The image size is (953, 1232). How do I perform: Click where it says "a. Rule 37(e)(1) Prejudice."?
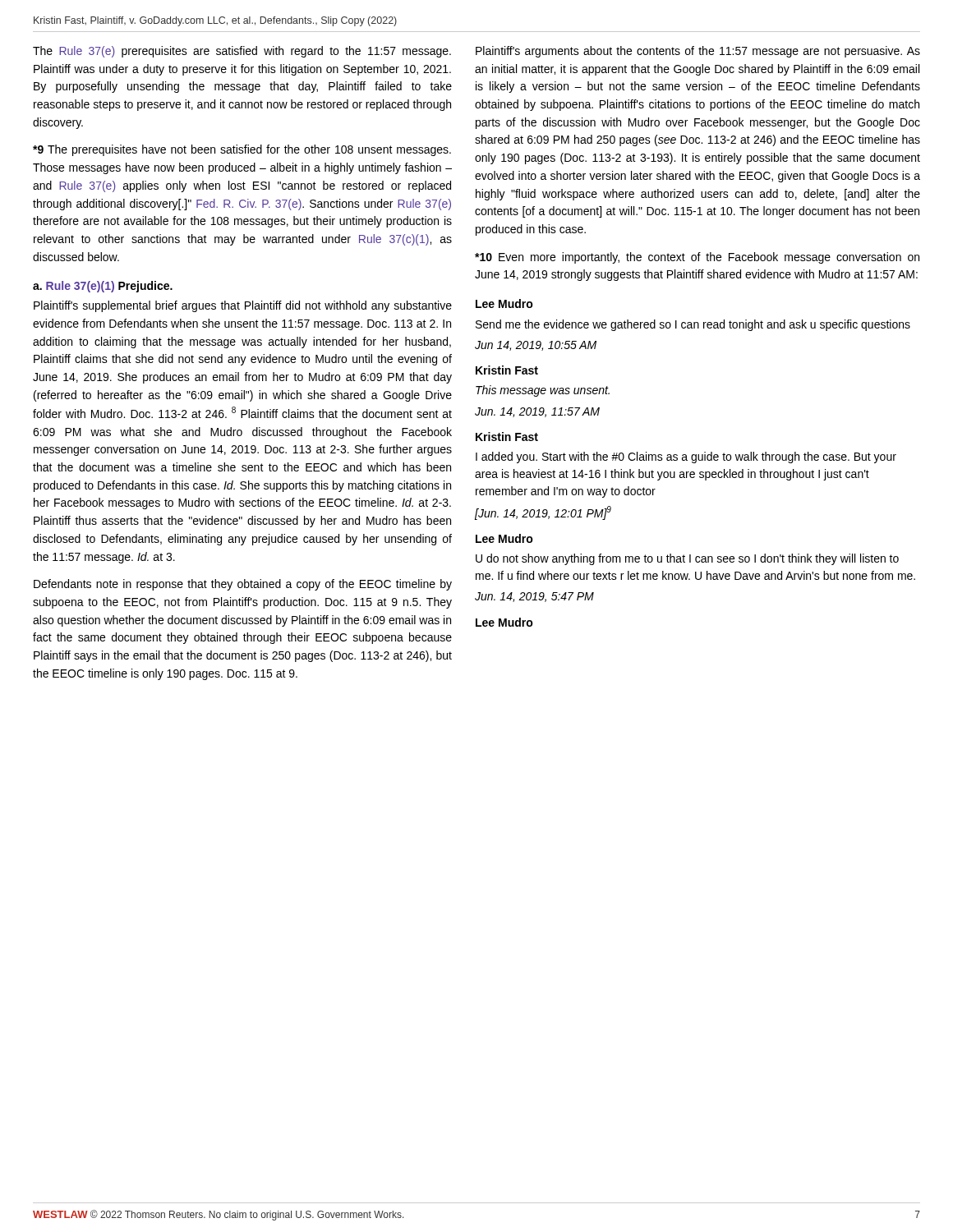[x=103, y=286]
